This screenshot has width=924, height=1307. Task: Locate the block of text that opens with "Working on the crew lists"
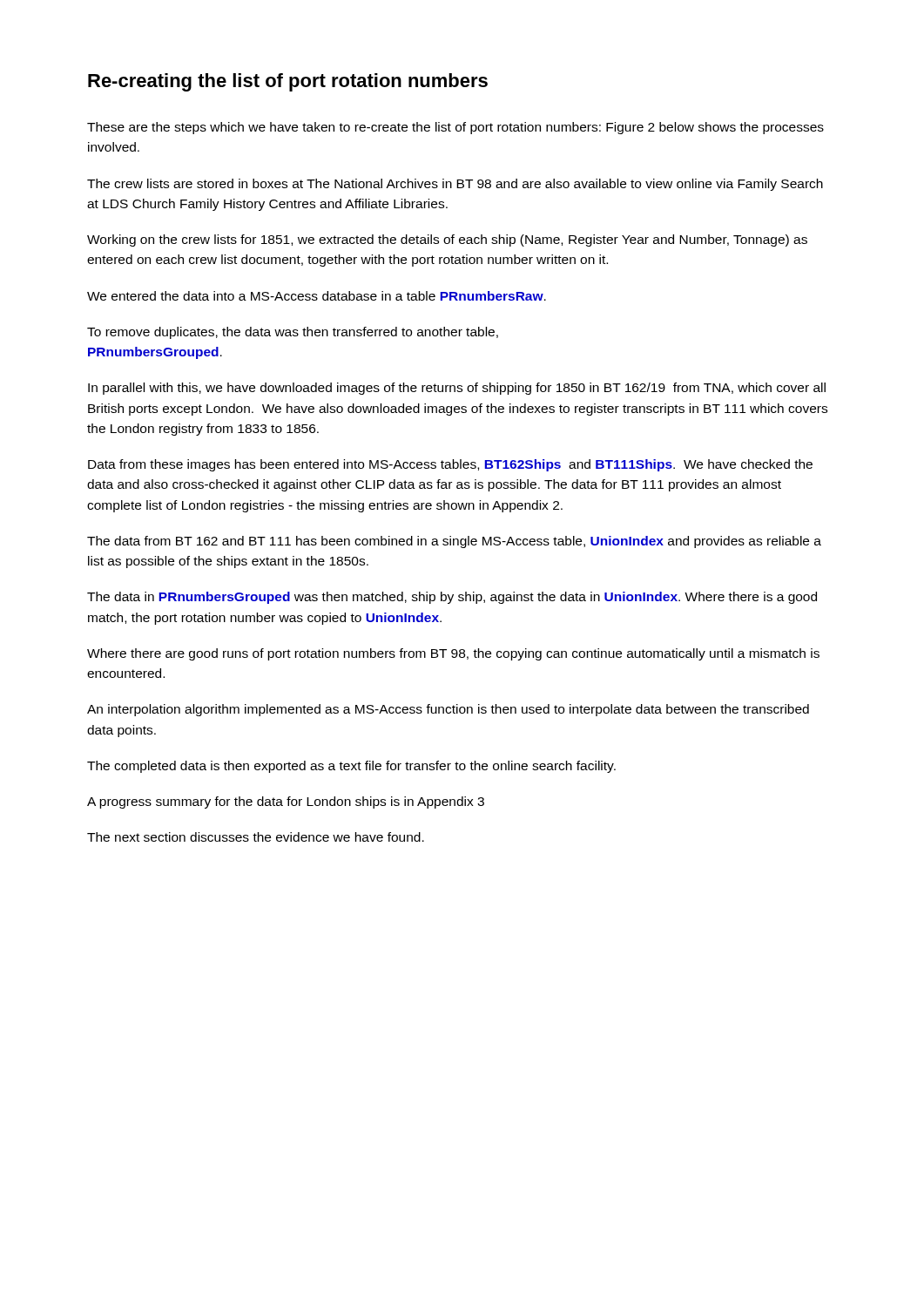(447, 249)
